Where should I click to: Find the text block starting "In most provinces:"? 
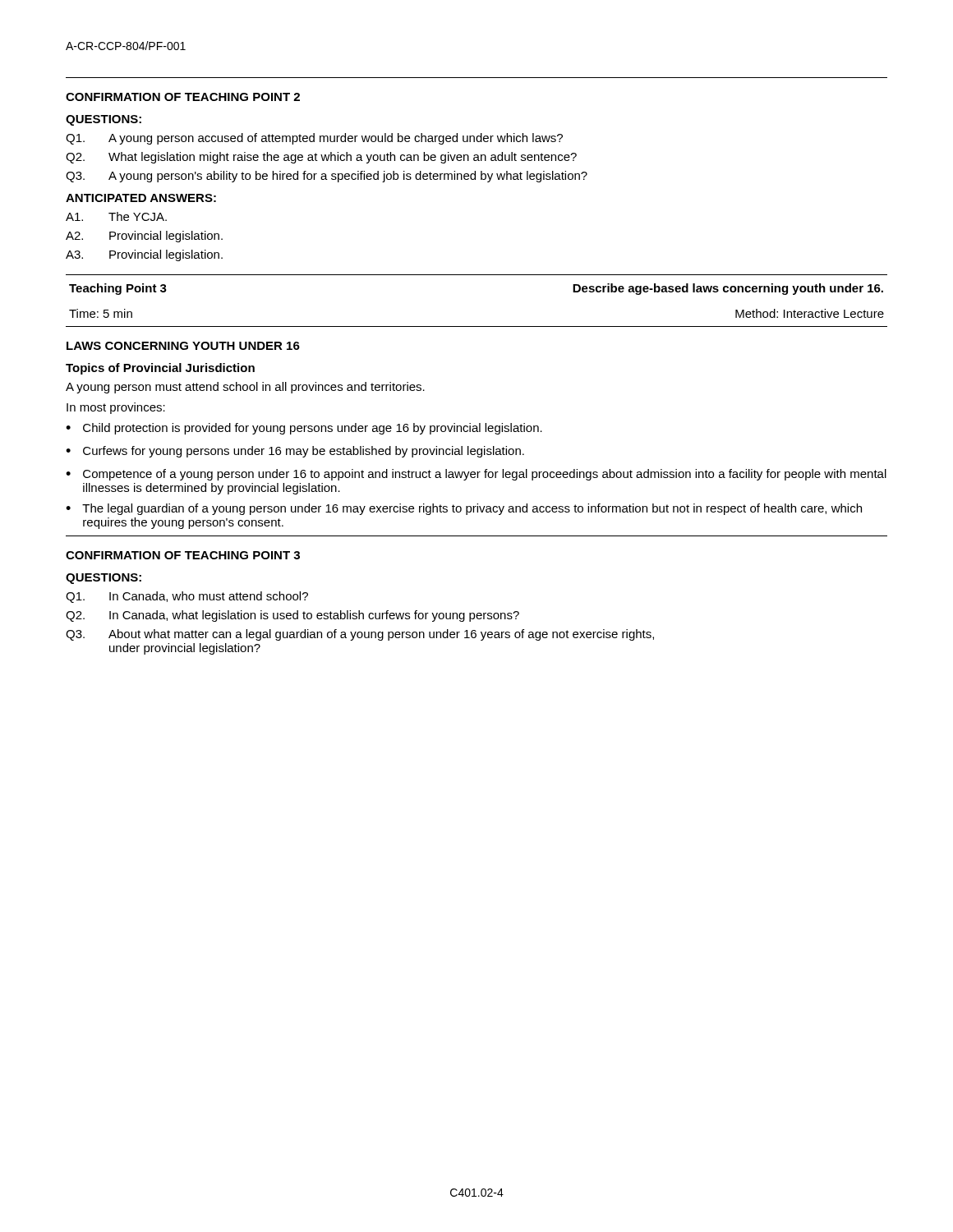coord(116,407)
